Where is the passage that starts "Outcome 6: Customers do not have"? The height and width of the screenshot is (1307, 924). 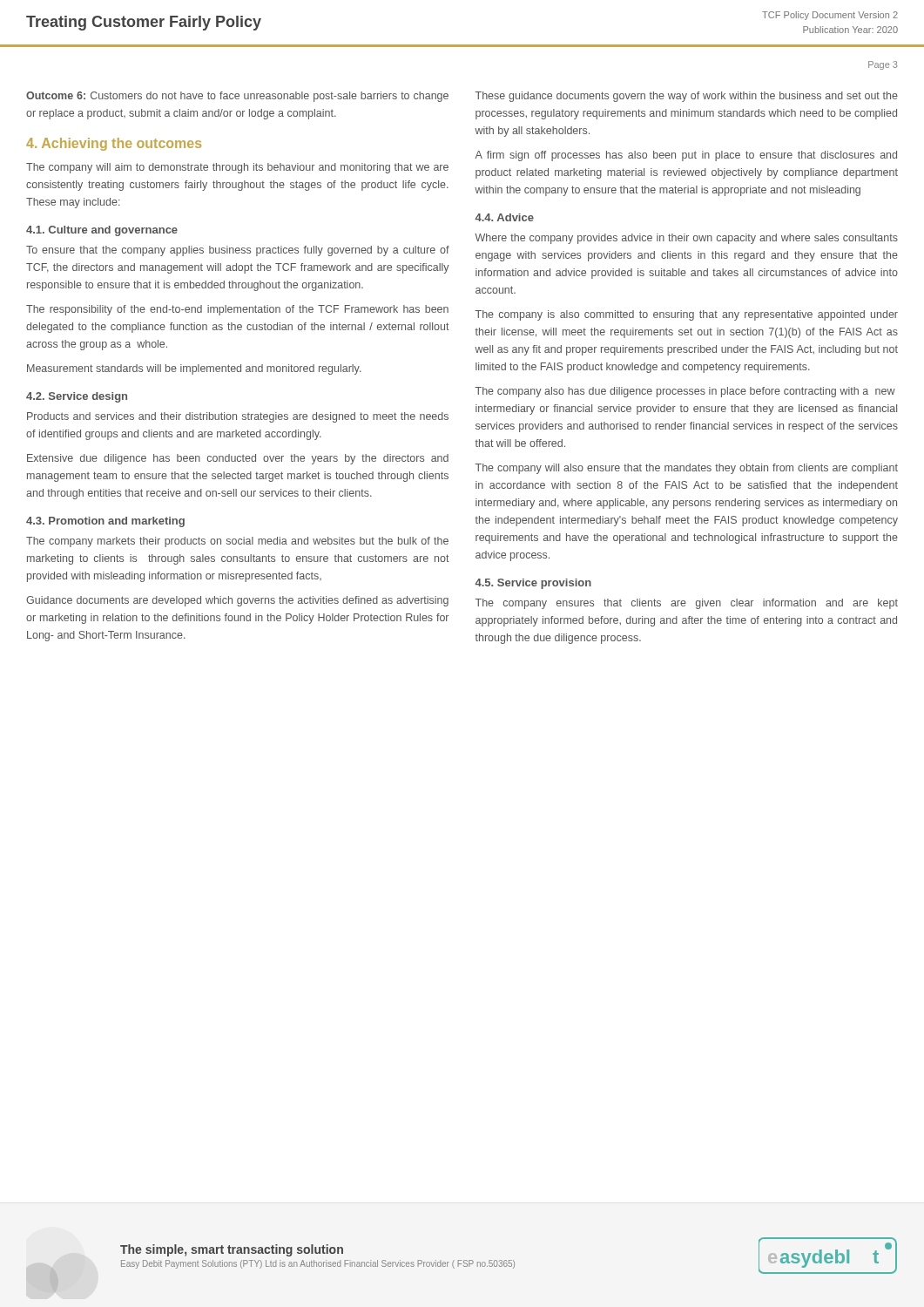(x=238, y=105)
